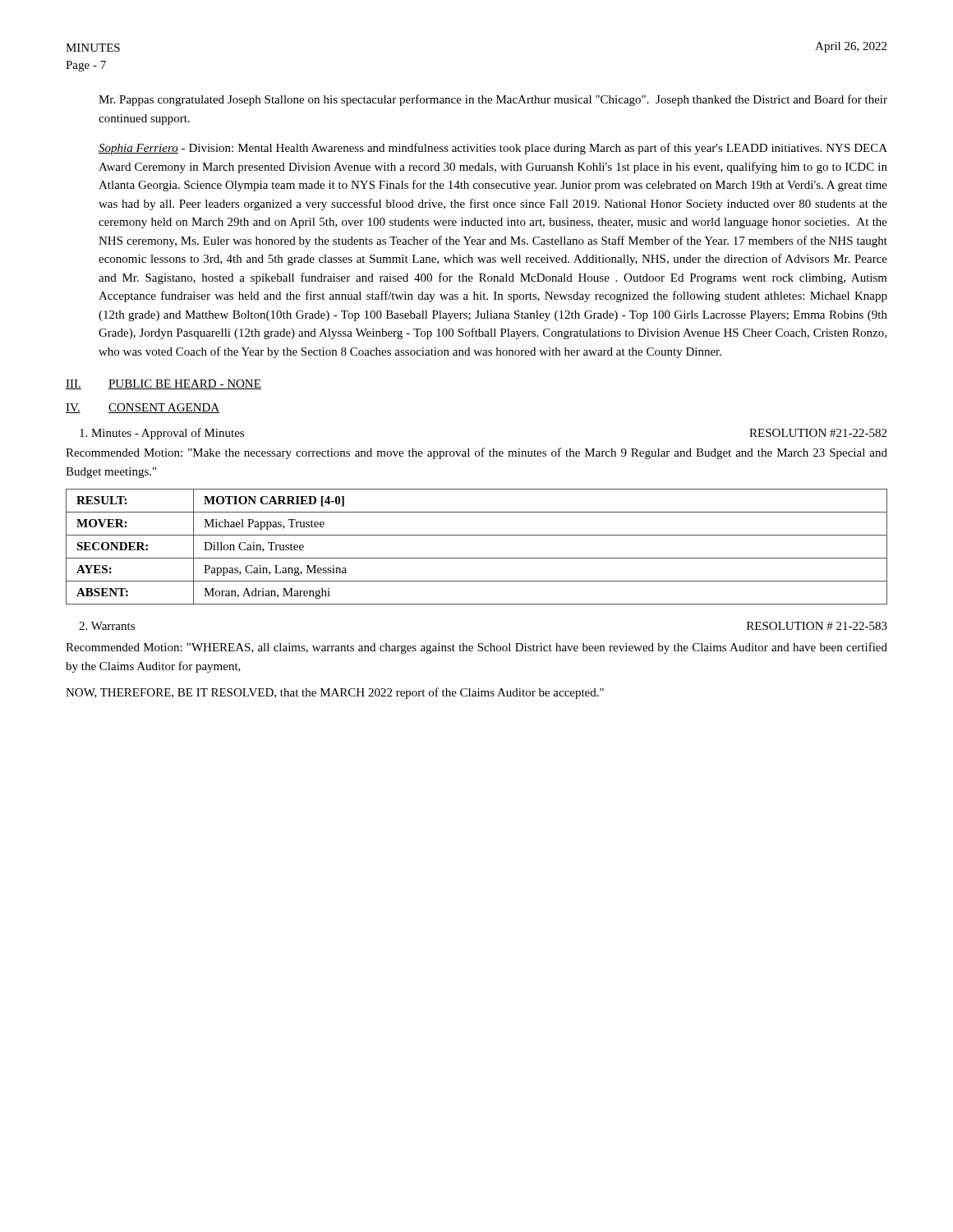953x1232 pixels.
Task: Locate the text starting "Warrants RESOLUTION # 21-22-583"
Action: click(476, 647)
